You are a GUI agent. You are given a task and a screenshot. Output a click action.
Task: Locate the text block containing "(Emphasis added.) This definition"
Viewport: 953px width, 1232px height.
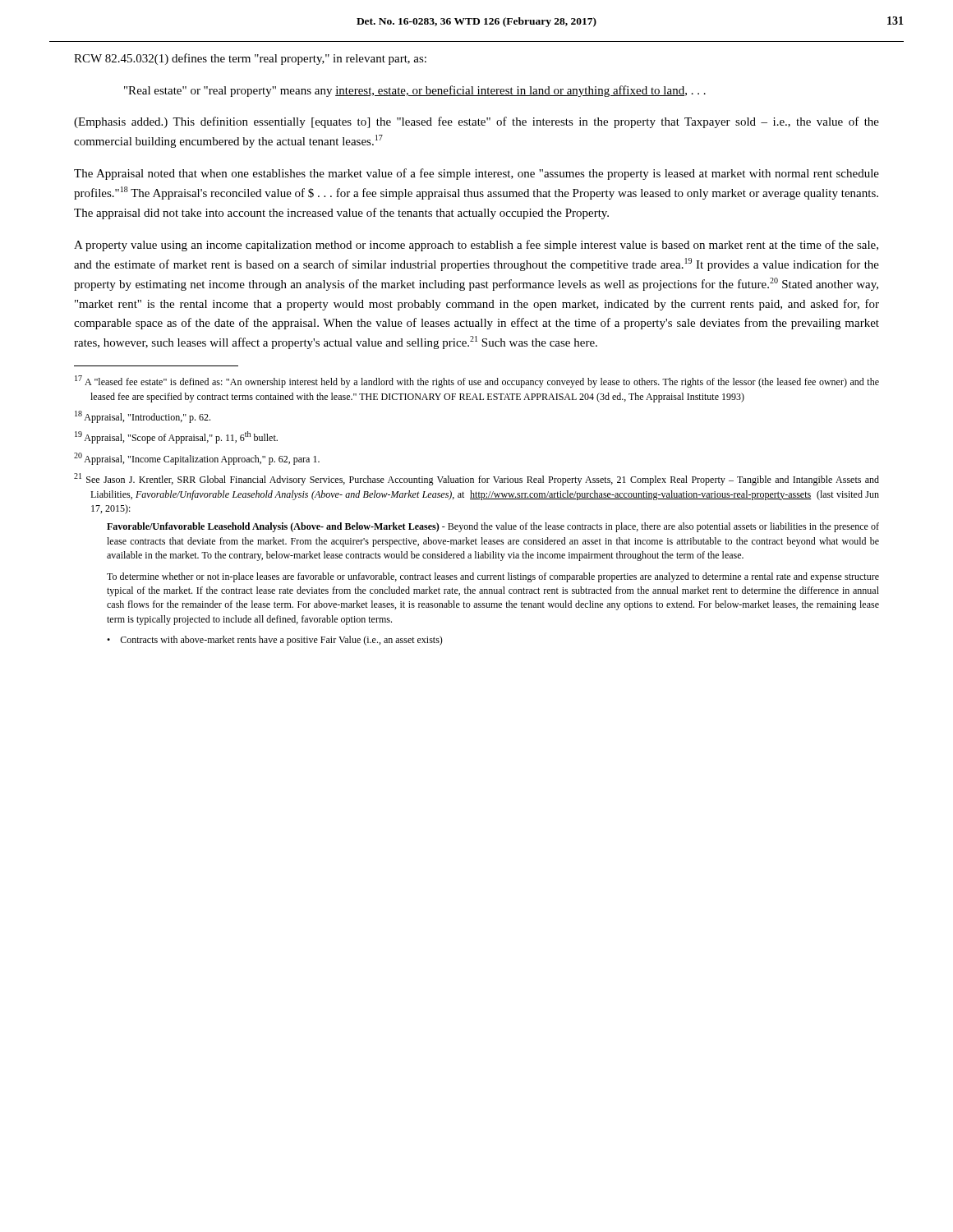coord(476,131)
